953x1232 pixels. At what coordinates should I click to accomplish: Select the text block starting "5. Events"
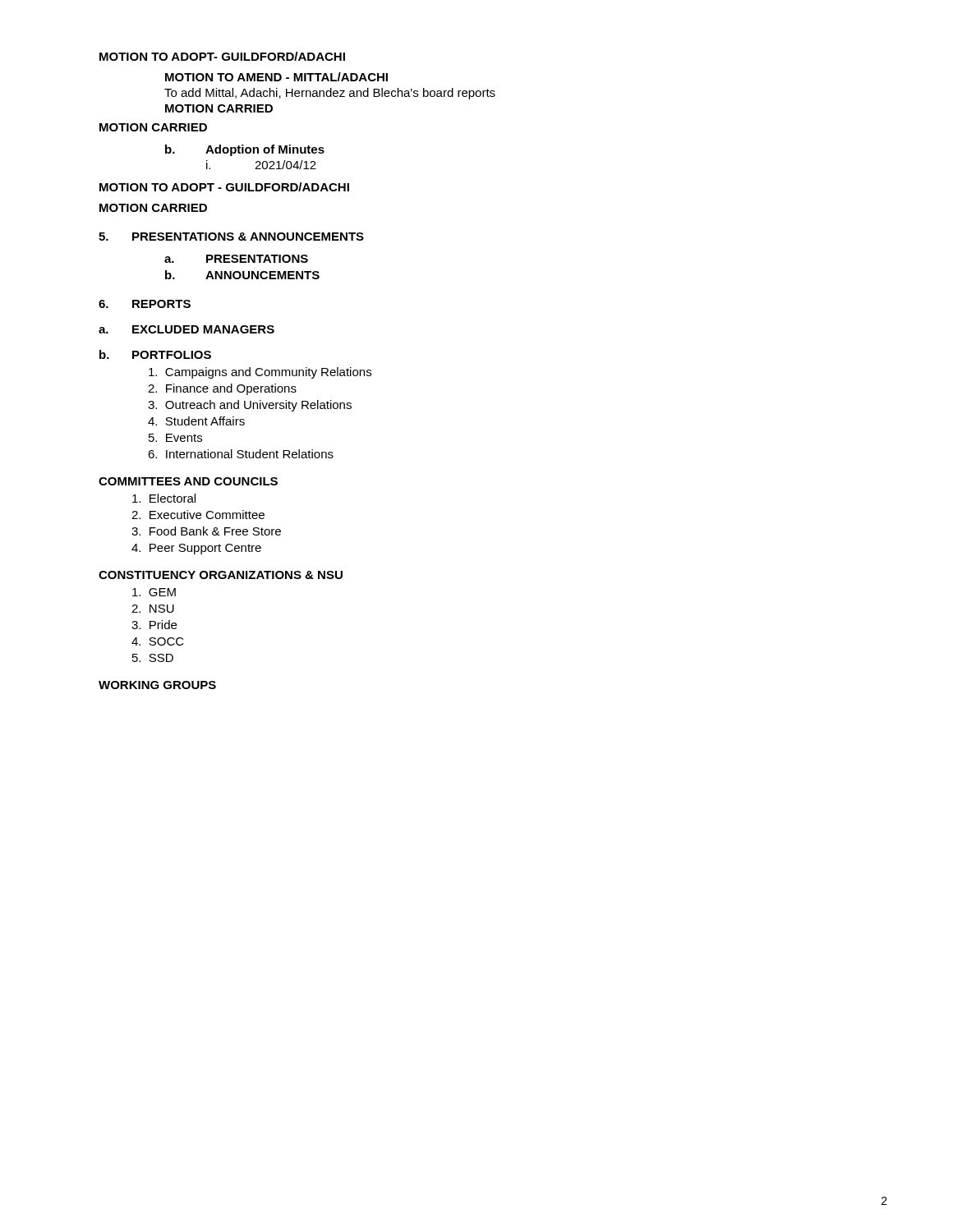tap(175, 437)
